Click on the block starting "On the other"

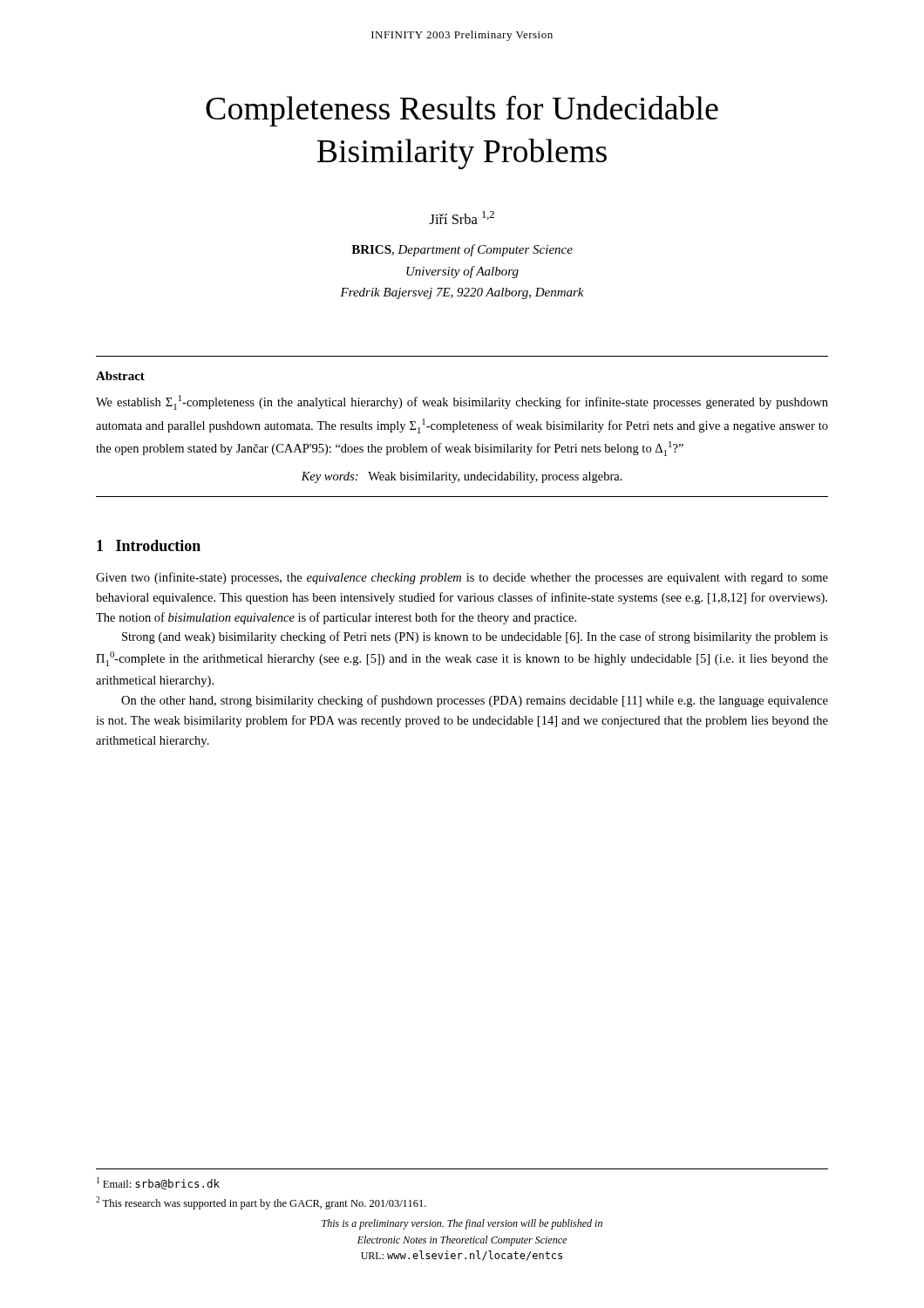[x=462, y=720]
